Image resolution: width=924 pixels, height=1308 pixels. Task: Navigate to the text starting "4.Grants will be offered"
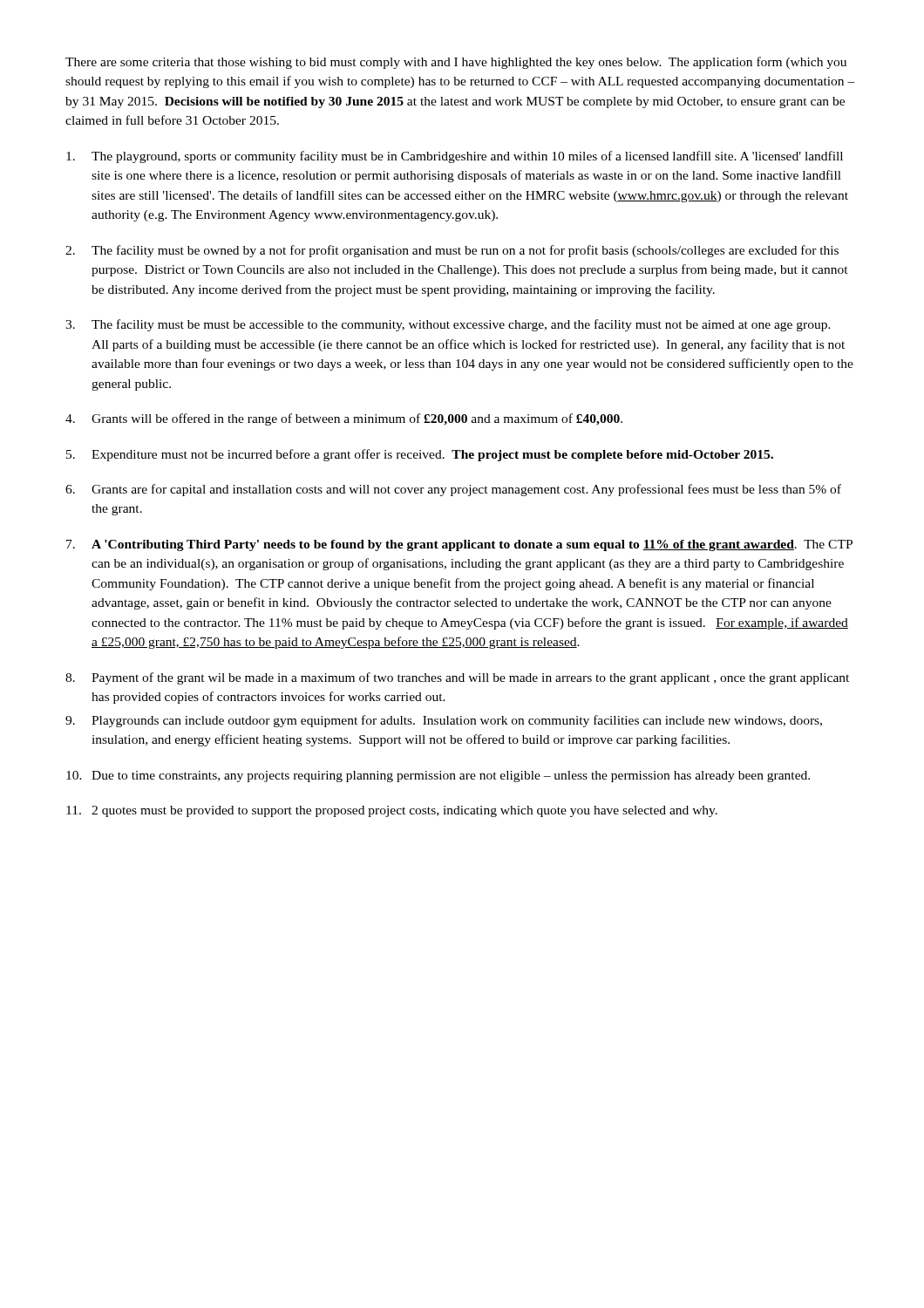(459, 419)
